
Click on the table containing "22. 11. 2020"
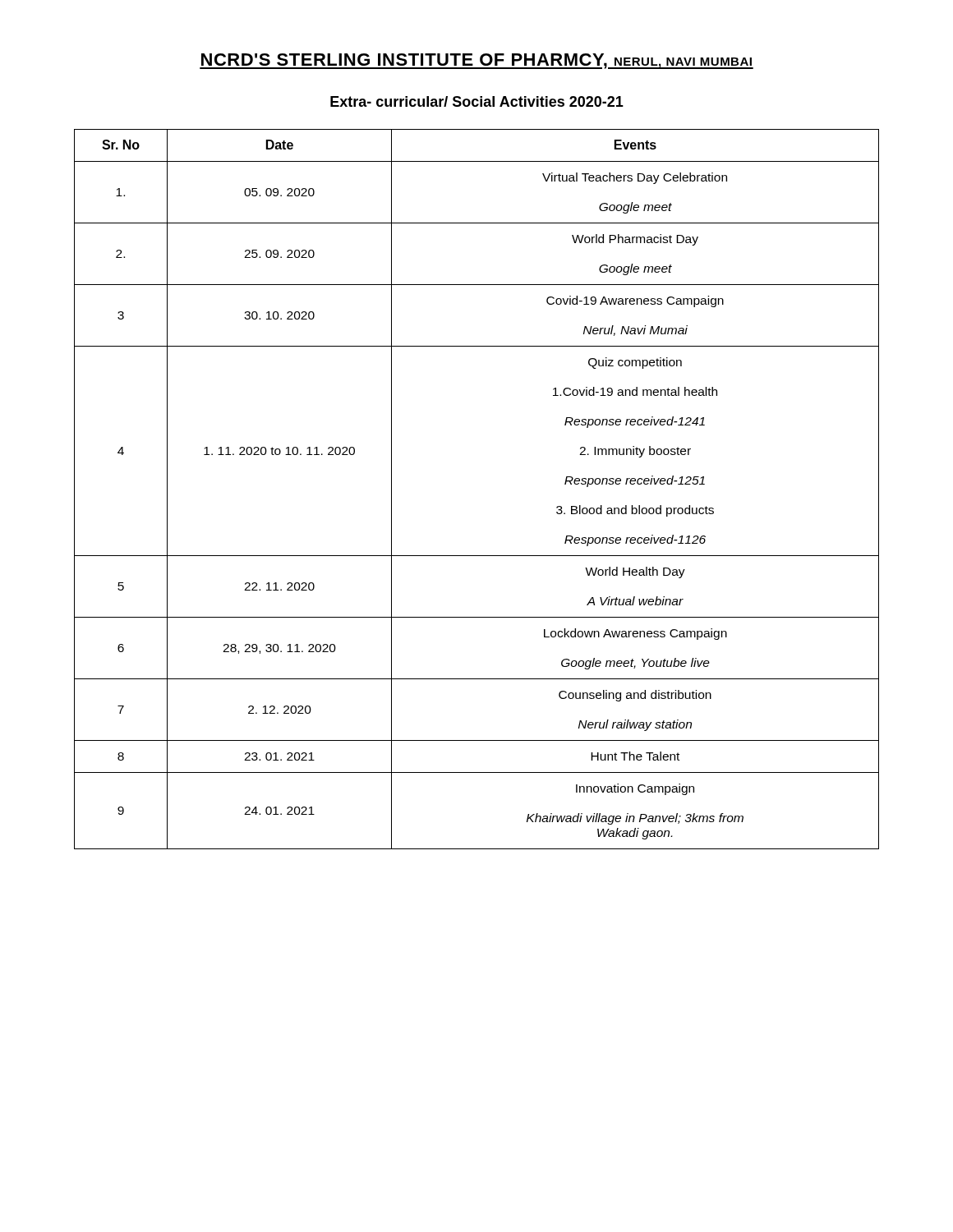tap(476, 489)
